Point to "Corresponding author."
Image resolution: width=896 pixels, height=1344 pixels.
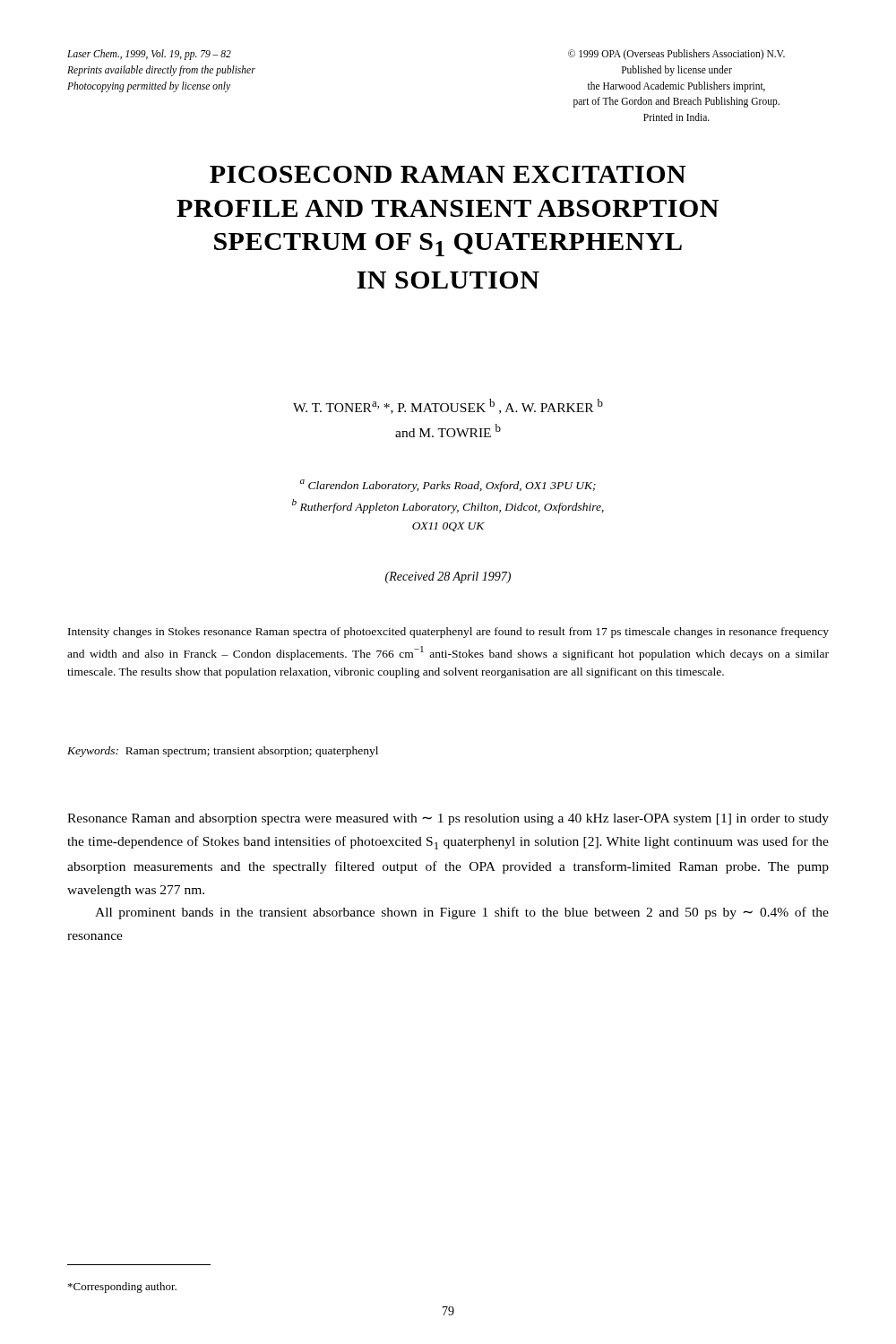tap(122, 1286)
